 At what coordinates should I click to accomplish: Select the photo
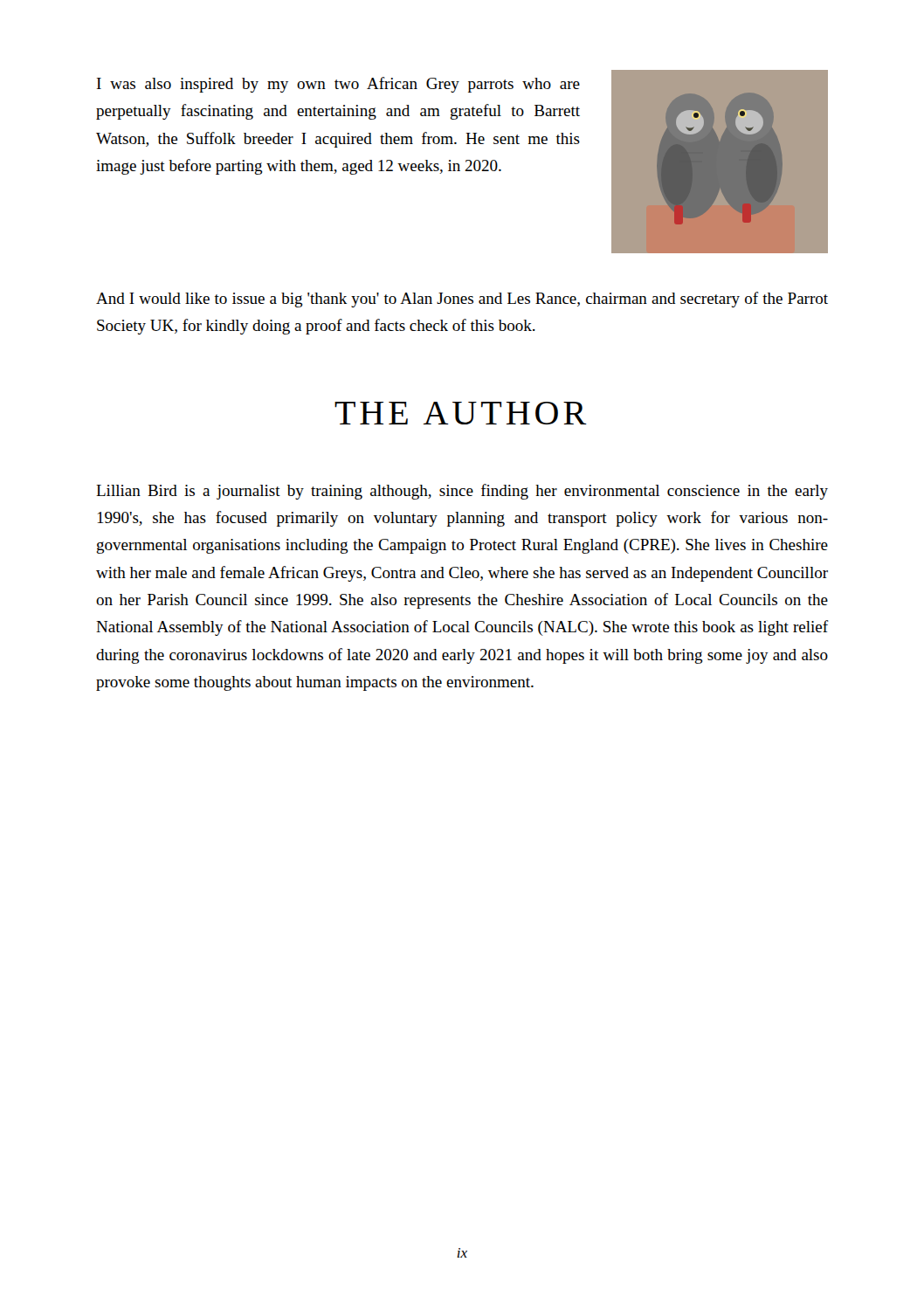720,162
